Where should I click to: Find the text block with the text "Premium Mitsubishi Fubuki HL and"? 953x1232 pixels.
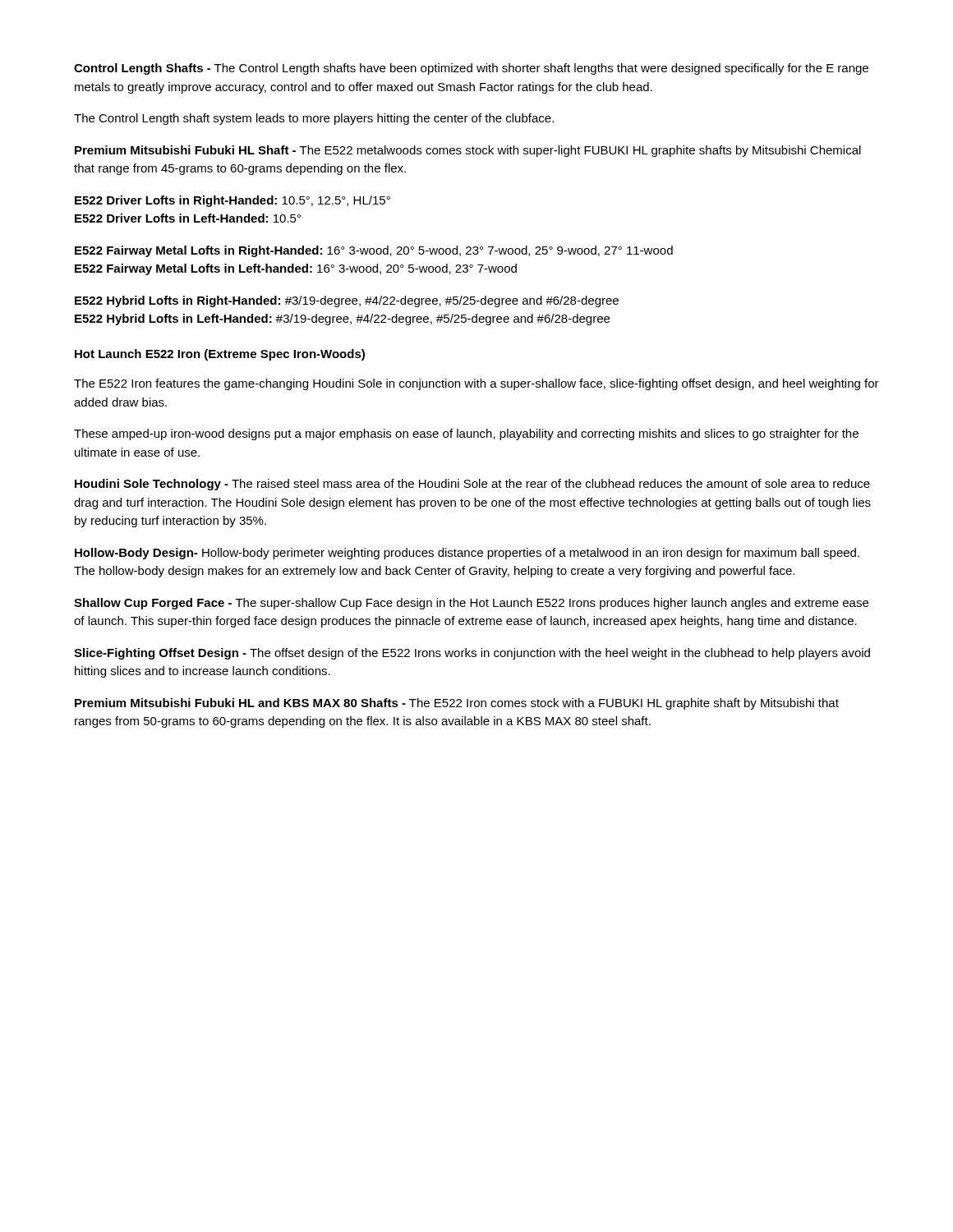pyautogui.click(x=456, y=711)
